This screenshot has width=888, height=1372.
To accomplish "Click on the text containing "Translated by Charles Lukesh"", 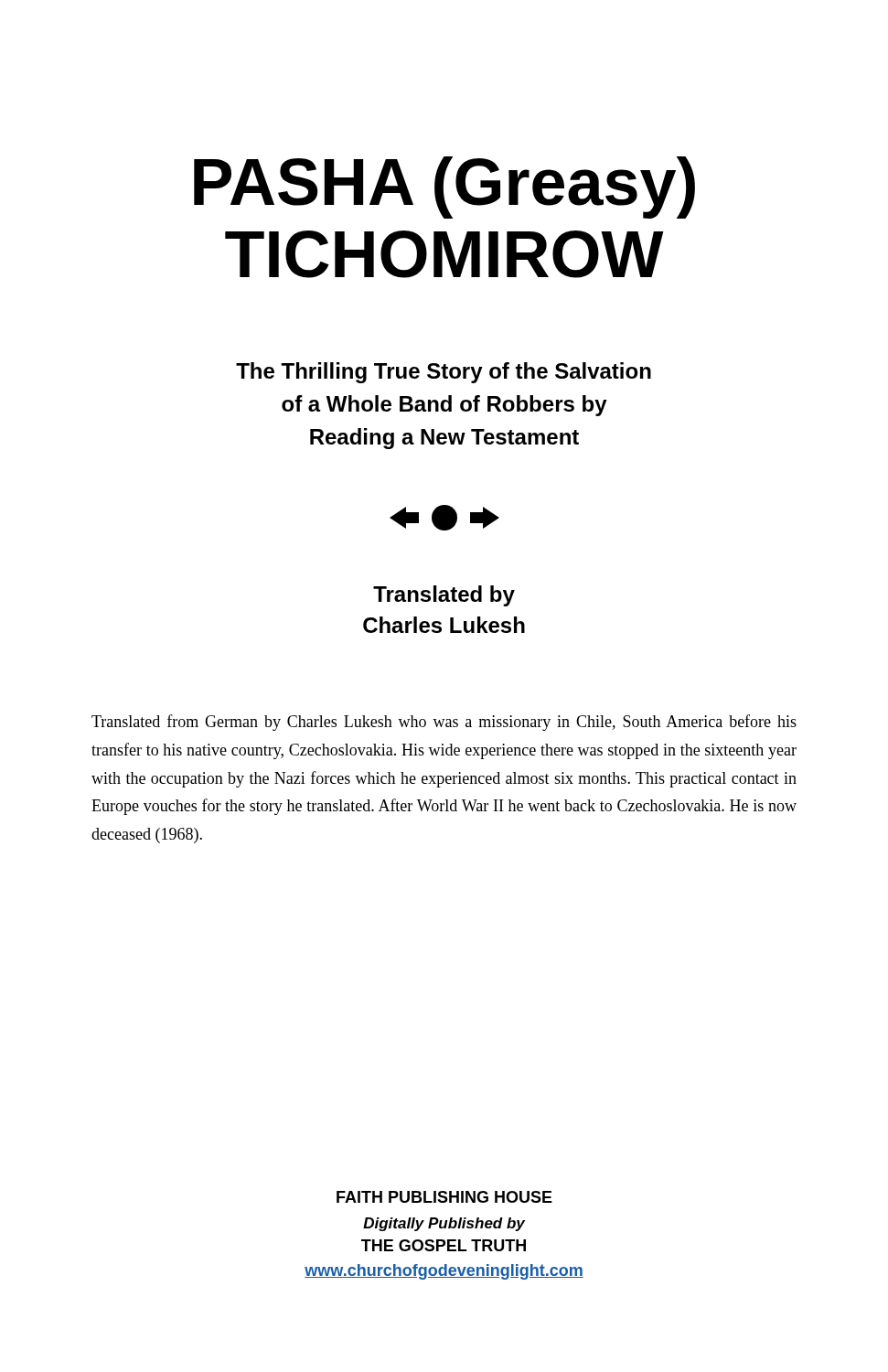I will (444, 610).
